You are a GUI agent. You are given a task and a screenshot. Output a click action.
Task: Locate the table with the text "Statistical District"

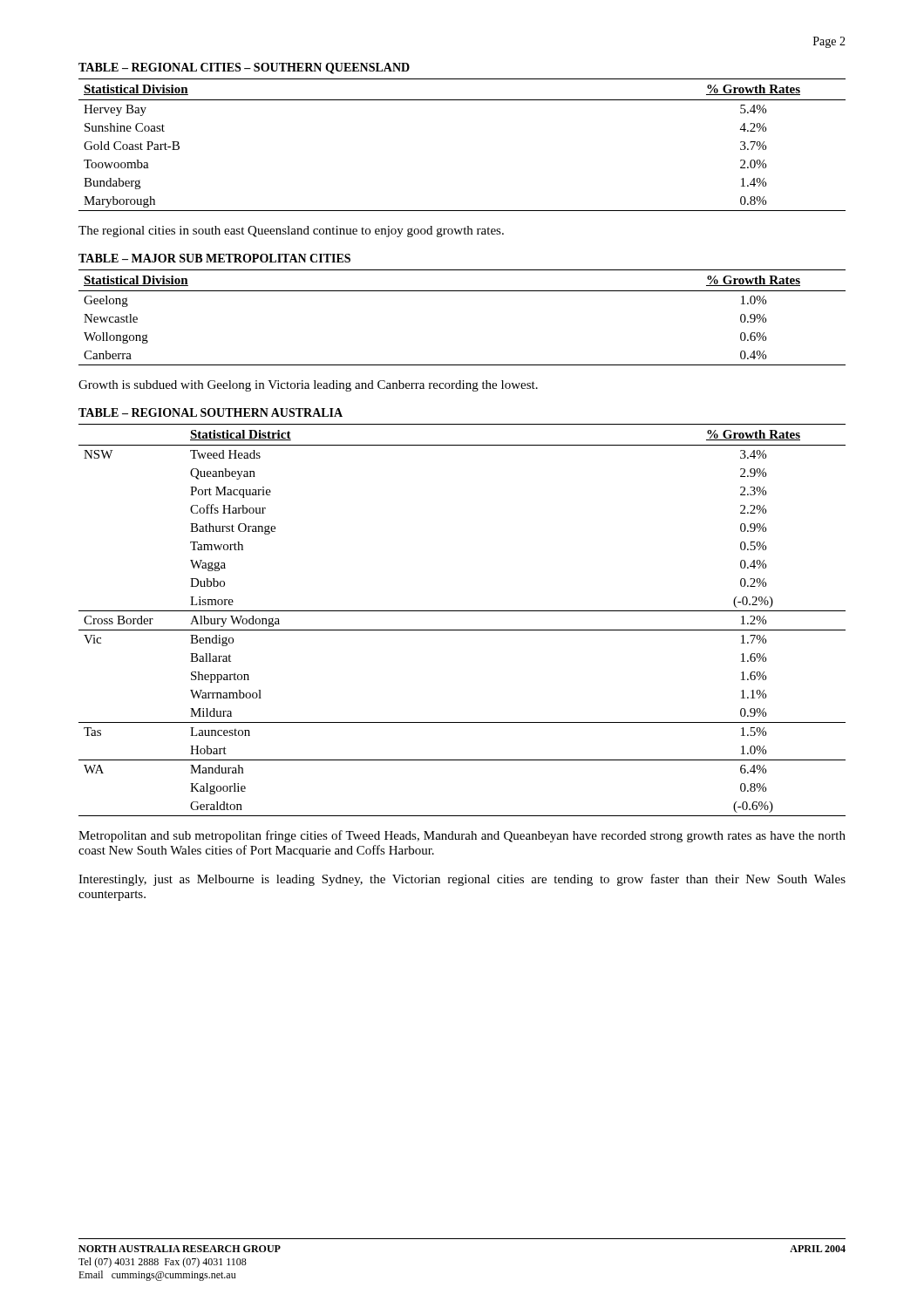click(462, 620)
